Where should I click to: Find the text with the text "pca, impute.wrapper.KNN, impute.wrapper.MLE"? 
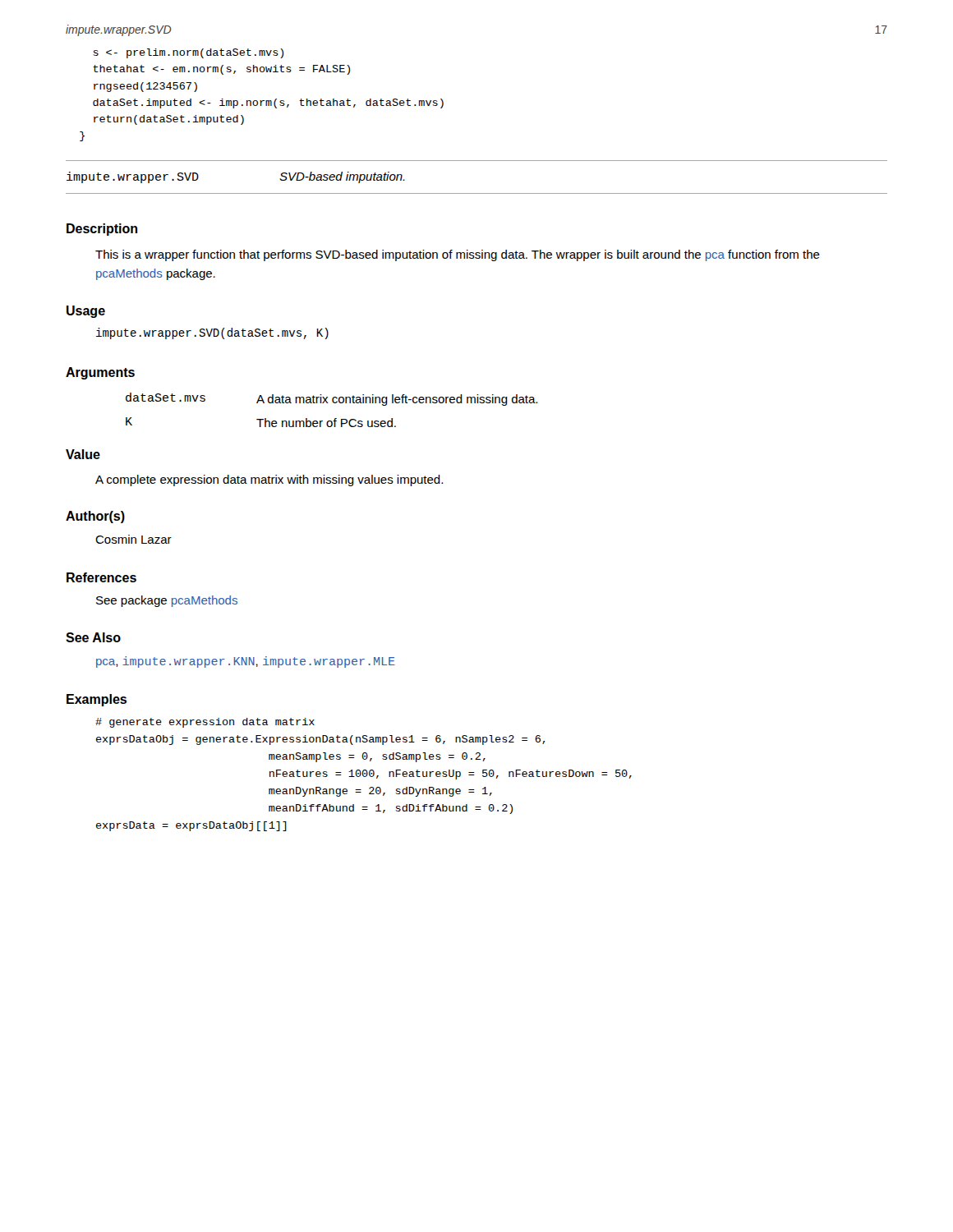click(x=245, y=662)
